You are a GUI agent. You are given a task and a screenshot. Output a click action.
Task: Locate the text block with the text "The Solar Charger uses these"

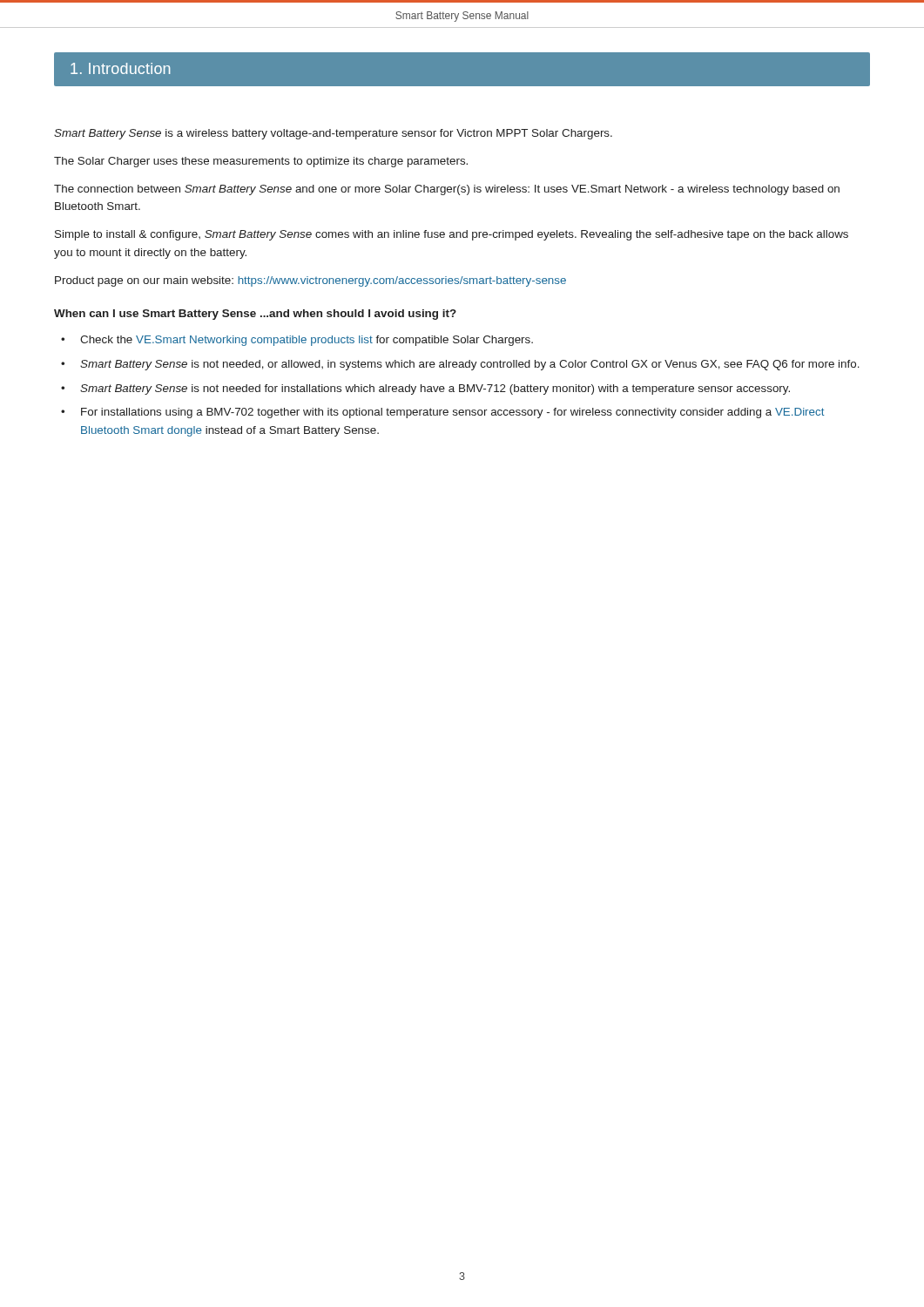(x=261, y=160)
